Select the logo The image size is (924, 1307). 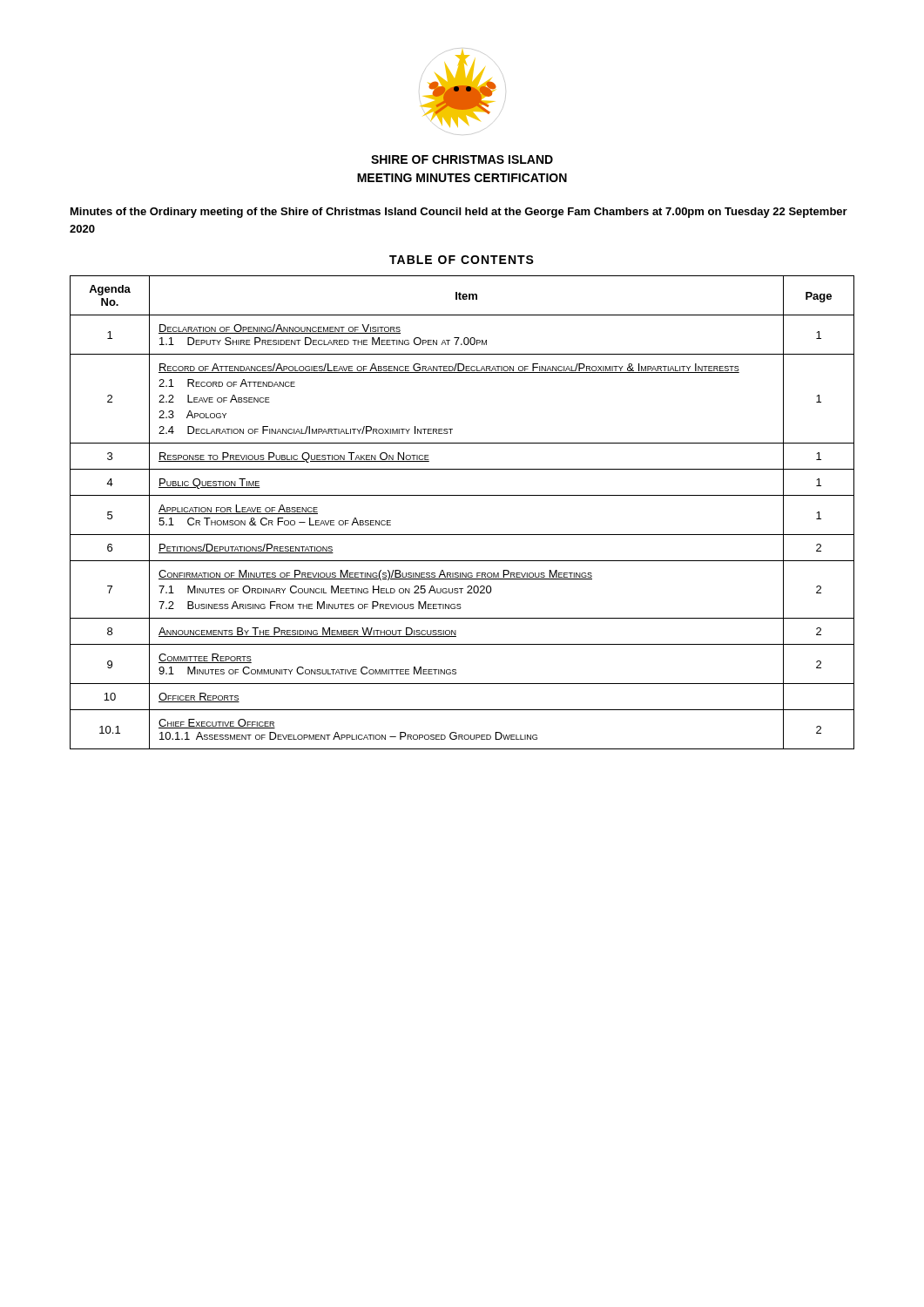point(462,93)
